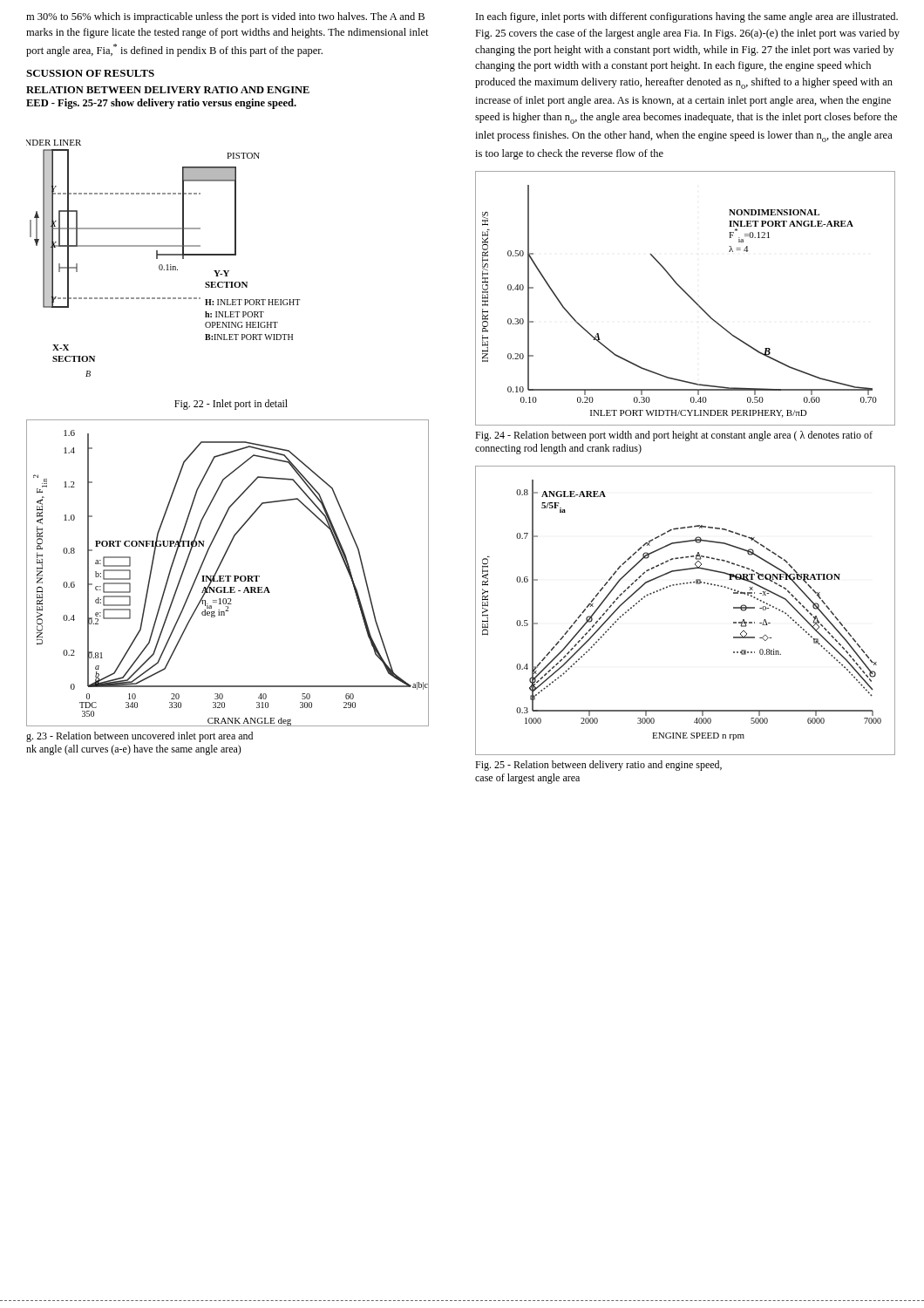The height and width of the screenshot is (1308, 924).
Task: Click the section header that begins "RELATION BETWEEN DELIVERY RATIO AND ENGINE EED -"
Action: pos(168,96)
